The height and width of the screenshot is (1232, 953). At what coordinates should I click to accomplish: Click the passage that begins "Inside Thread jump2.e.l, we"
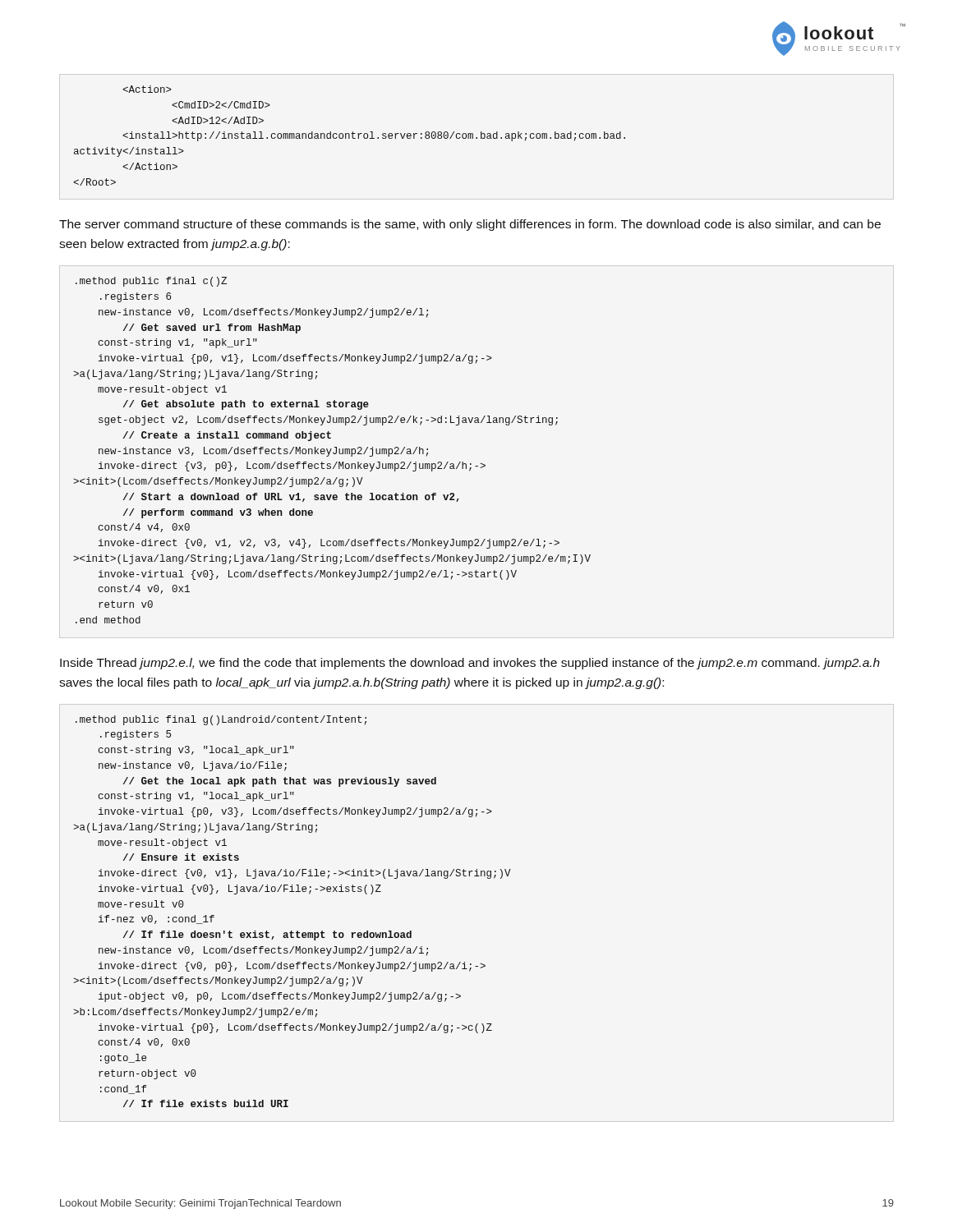point(470,672)
